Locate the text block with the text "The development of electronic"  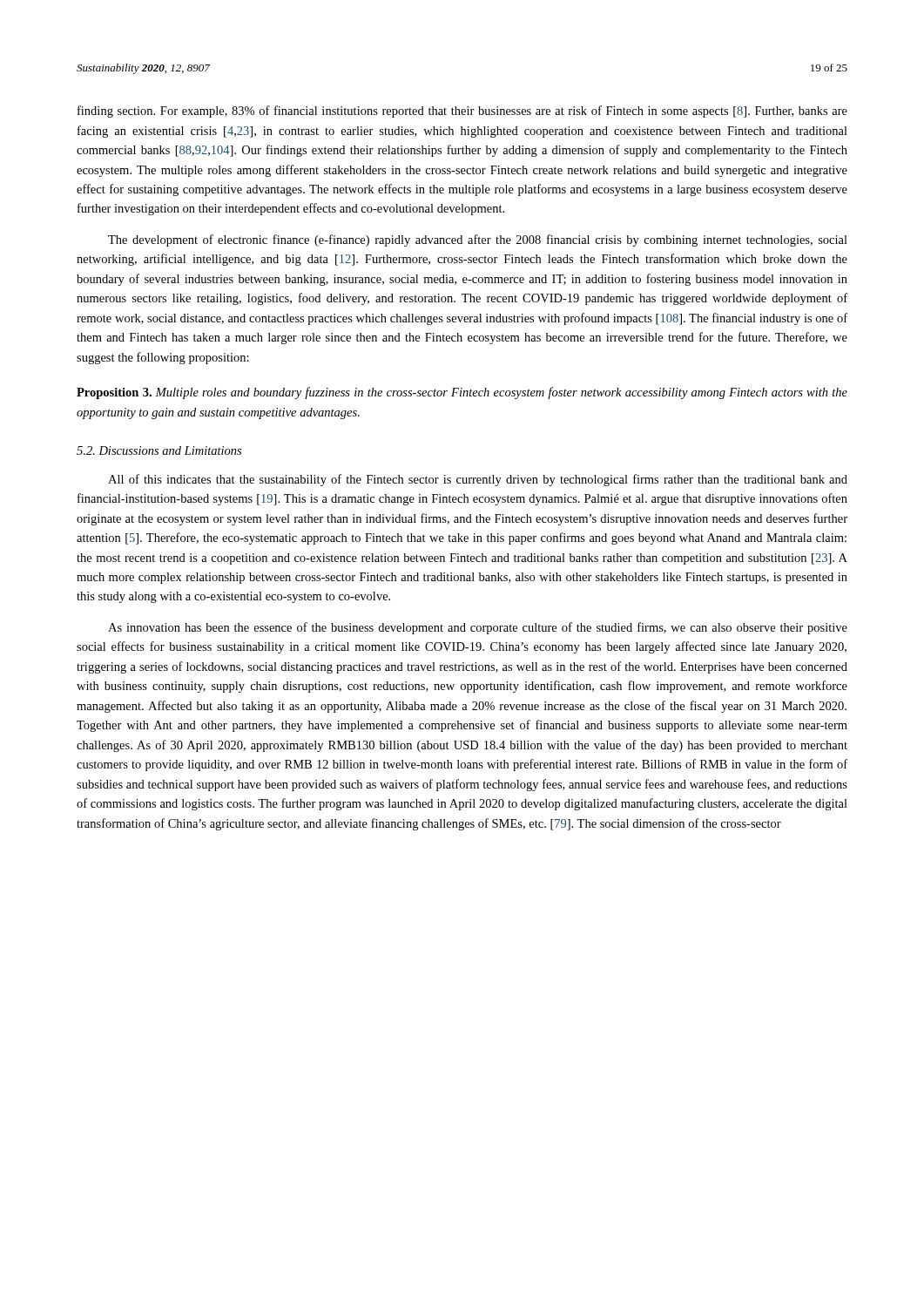point(462,298)
